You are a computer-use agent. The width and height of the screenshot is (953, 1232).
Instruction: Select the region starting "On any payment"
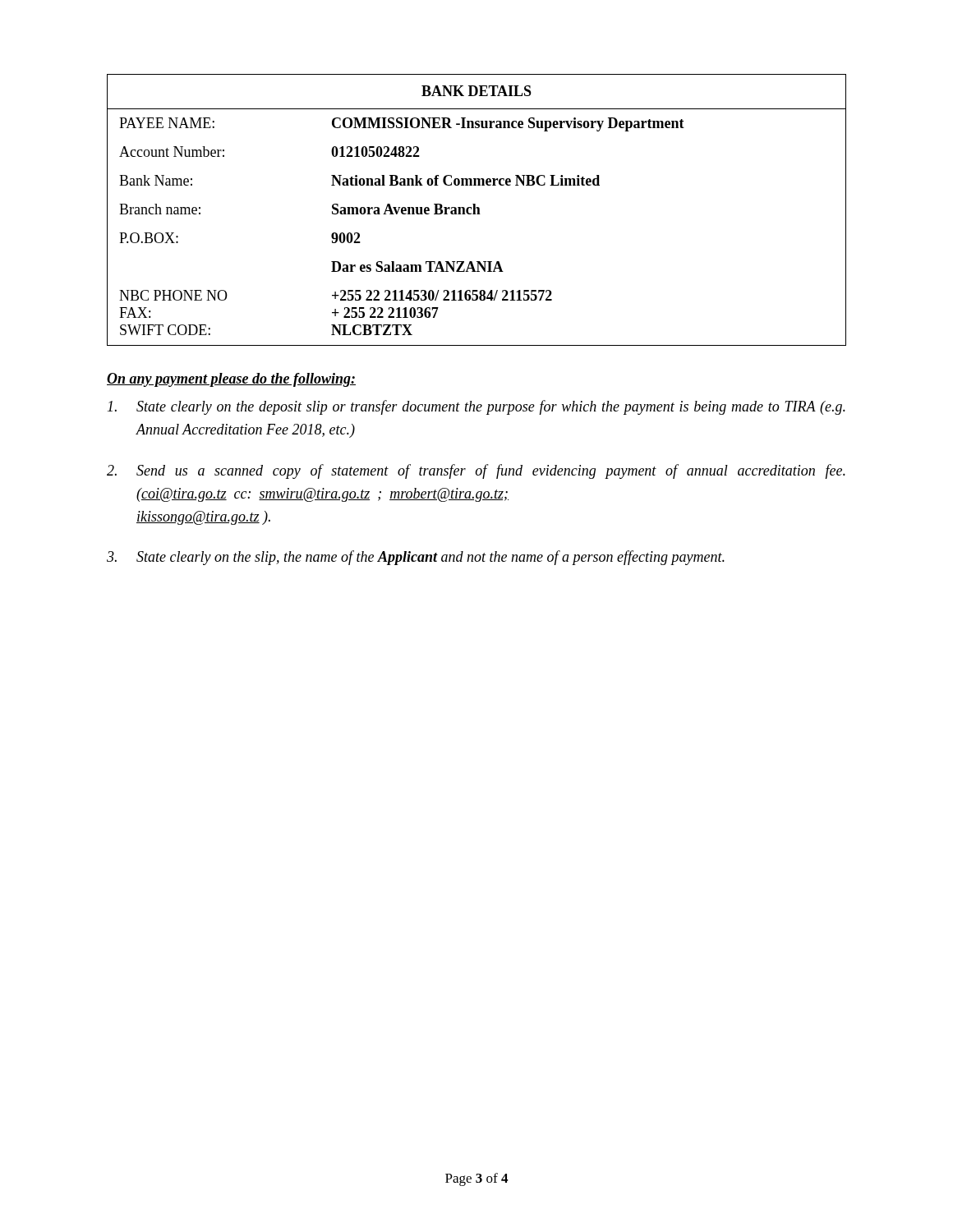[x=231, y=379]
